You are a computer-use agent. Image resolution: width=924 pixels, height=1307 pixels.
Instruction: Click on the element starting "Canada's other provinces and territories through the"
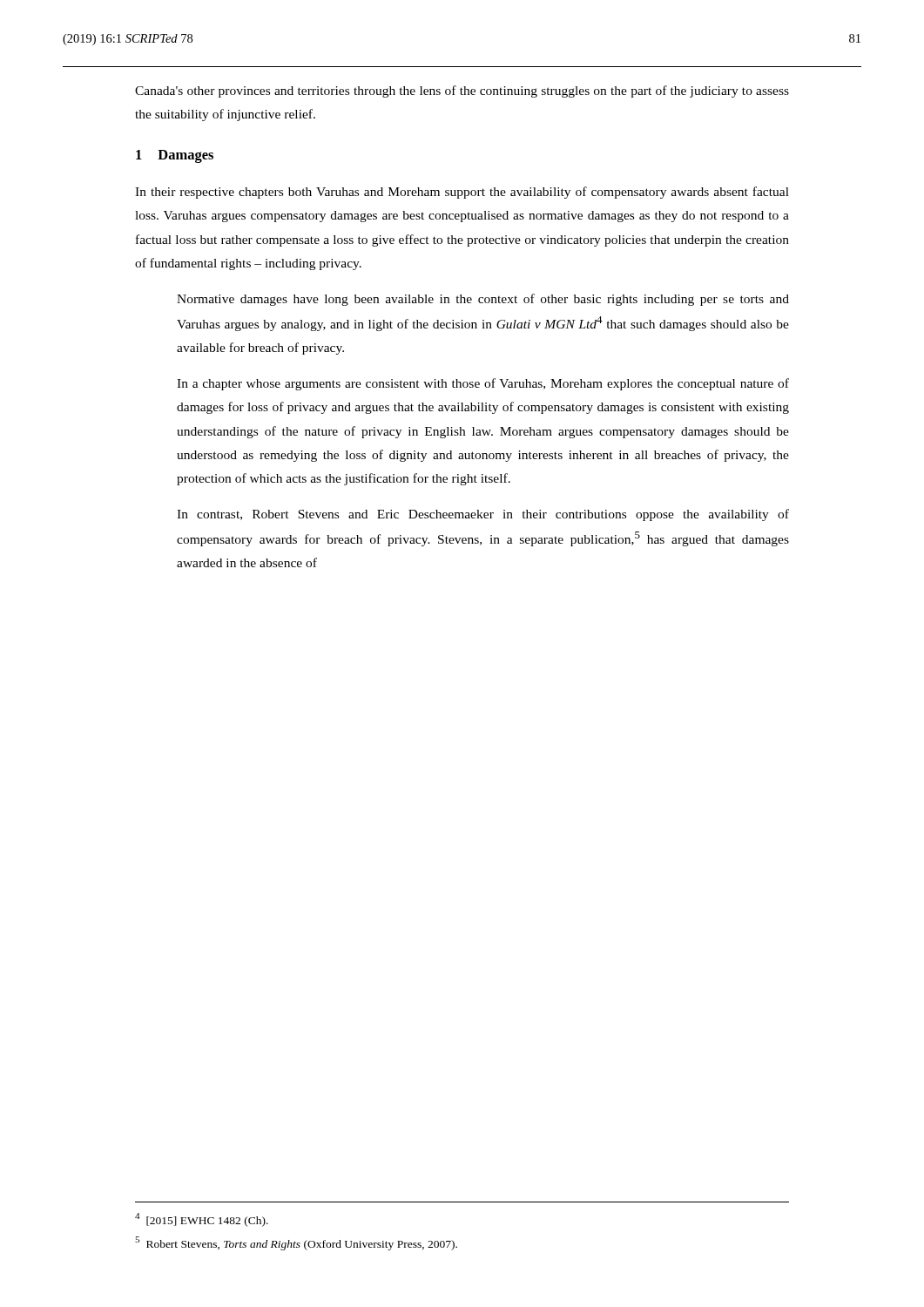coord(462,102)
